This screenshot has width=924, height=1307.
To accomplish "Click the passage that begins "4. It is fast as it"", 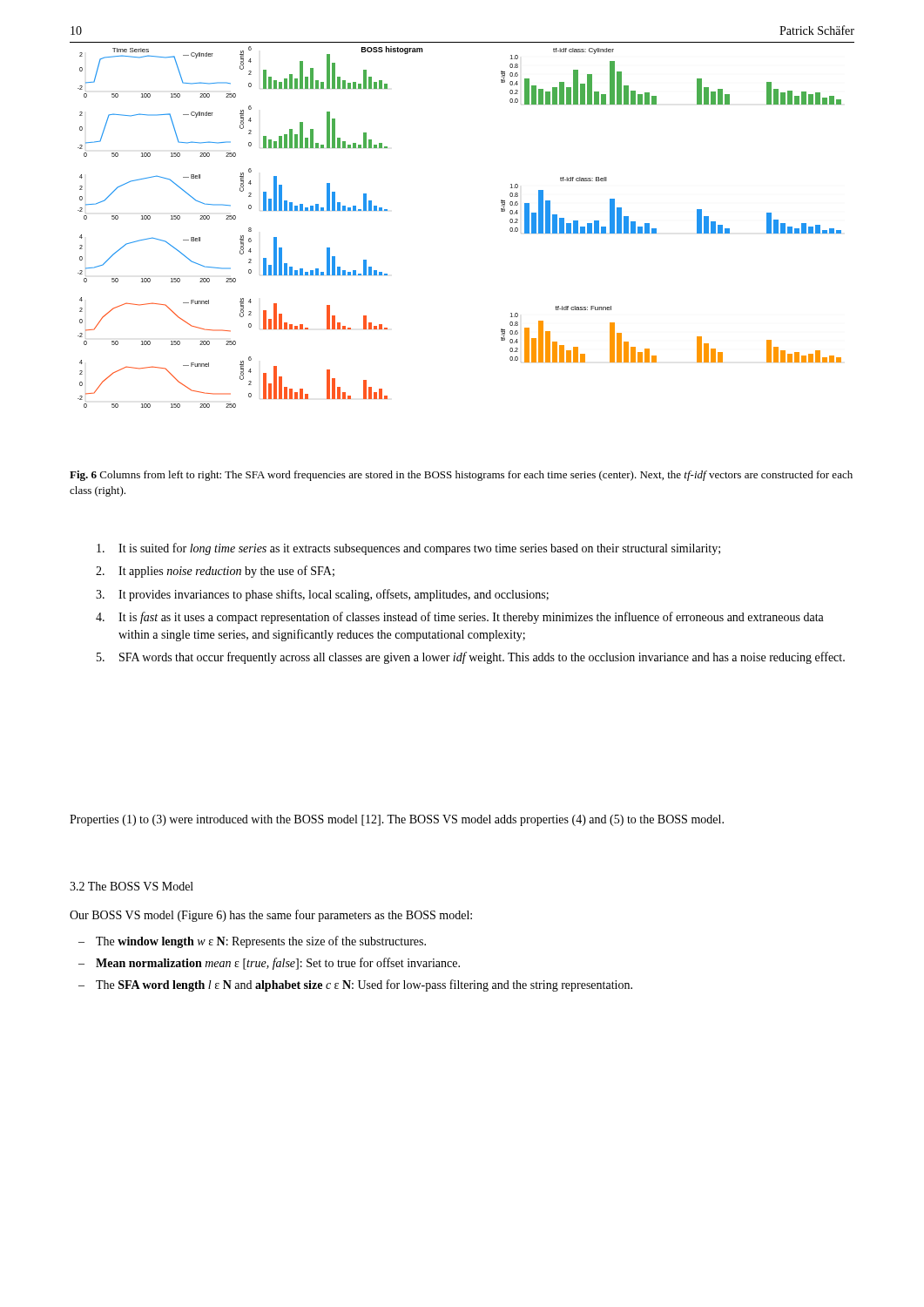I will (x=475, y=627).
